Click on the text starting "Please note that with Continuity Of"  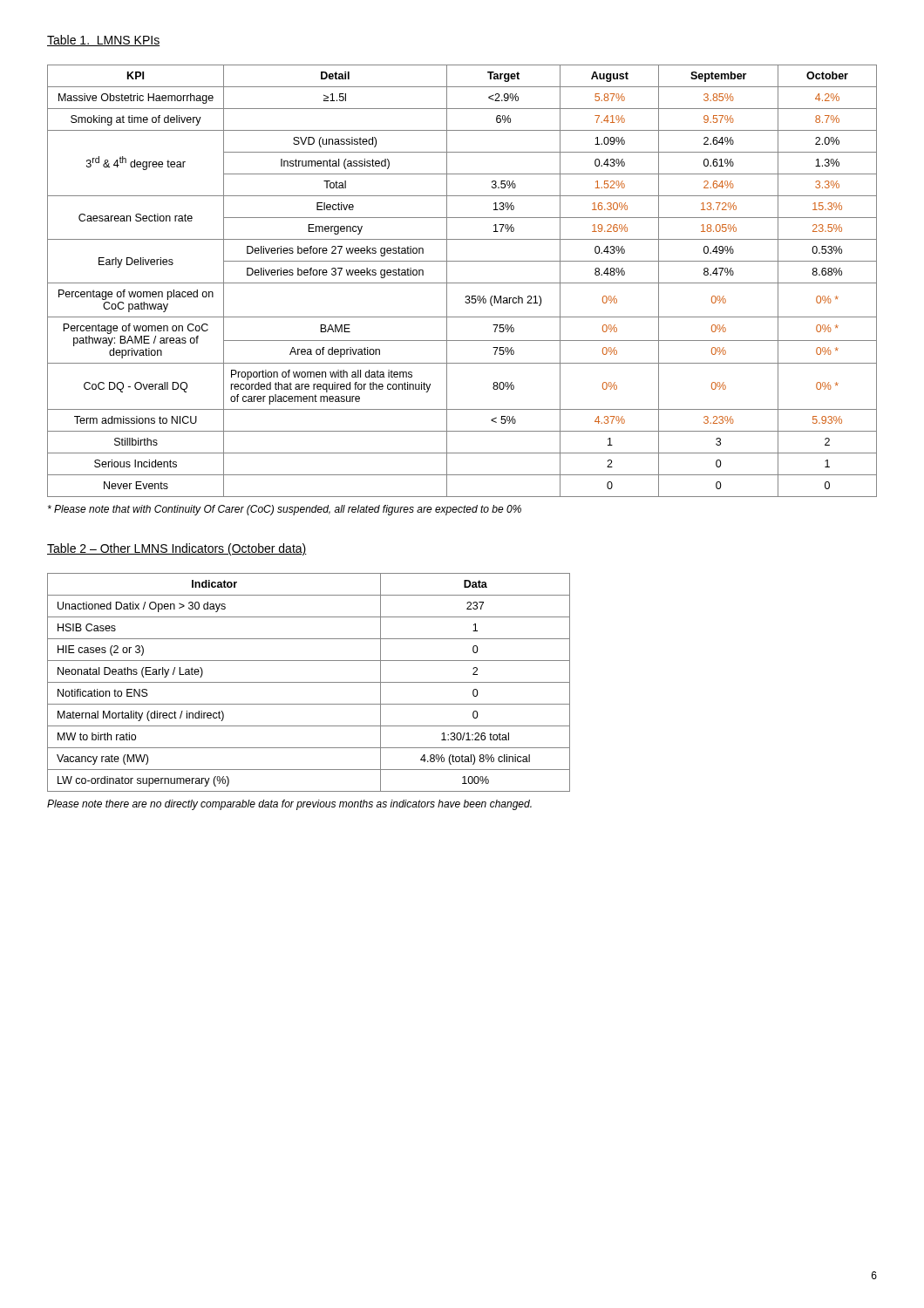click(284, 509)
